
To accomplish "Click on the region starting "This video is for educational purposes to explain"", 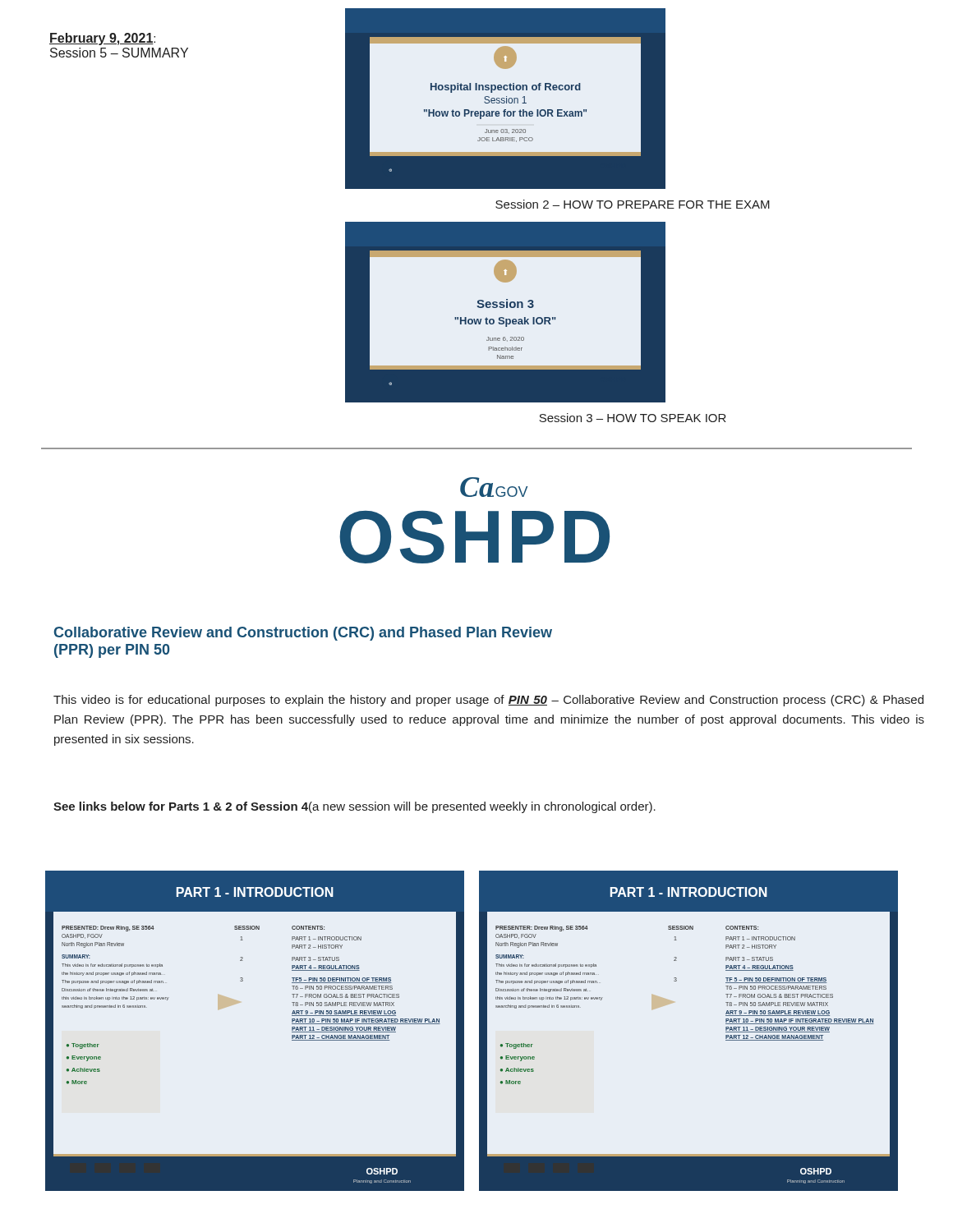I will click(489, 719).
